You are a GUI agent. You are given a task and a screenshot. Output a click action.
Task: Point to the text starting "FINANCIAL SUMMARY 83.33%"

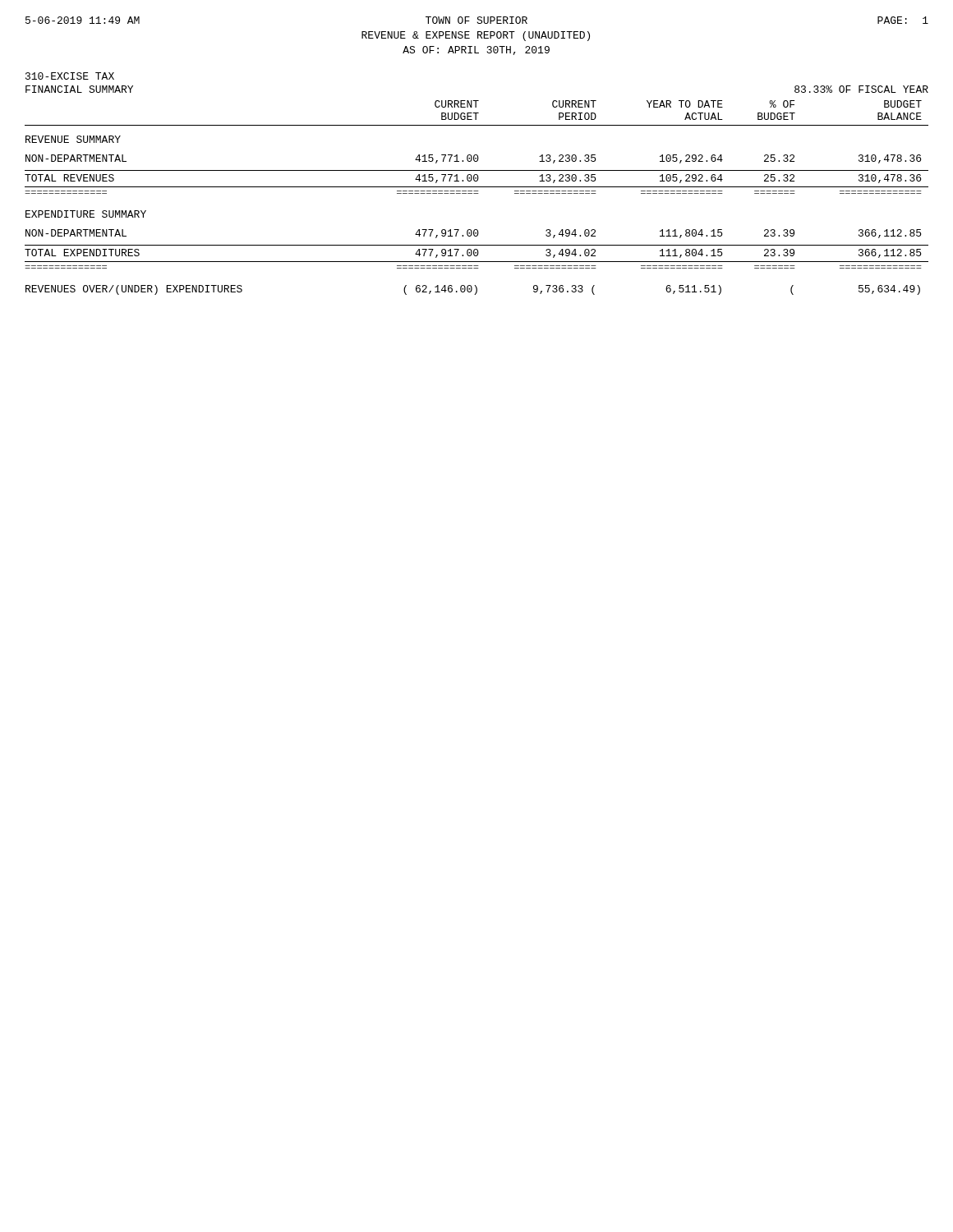coord(476,90)
